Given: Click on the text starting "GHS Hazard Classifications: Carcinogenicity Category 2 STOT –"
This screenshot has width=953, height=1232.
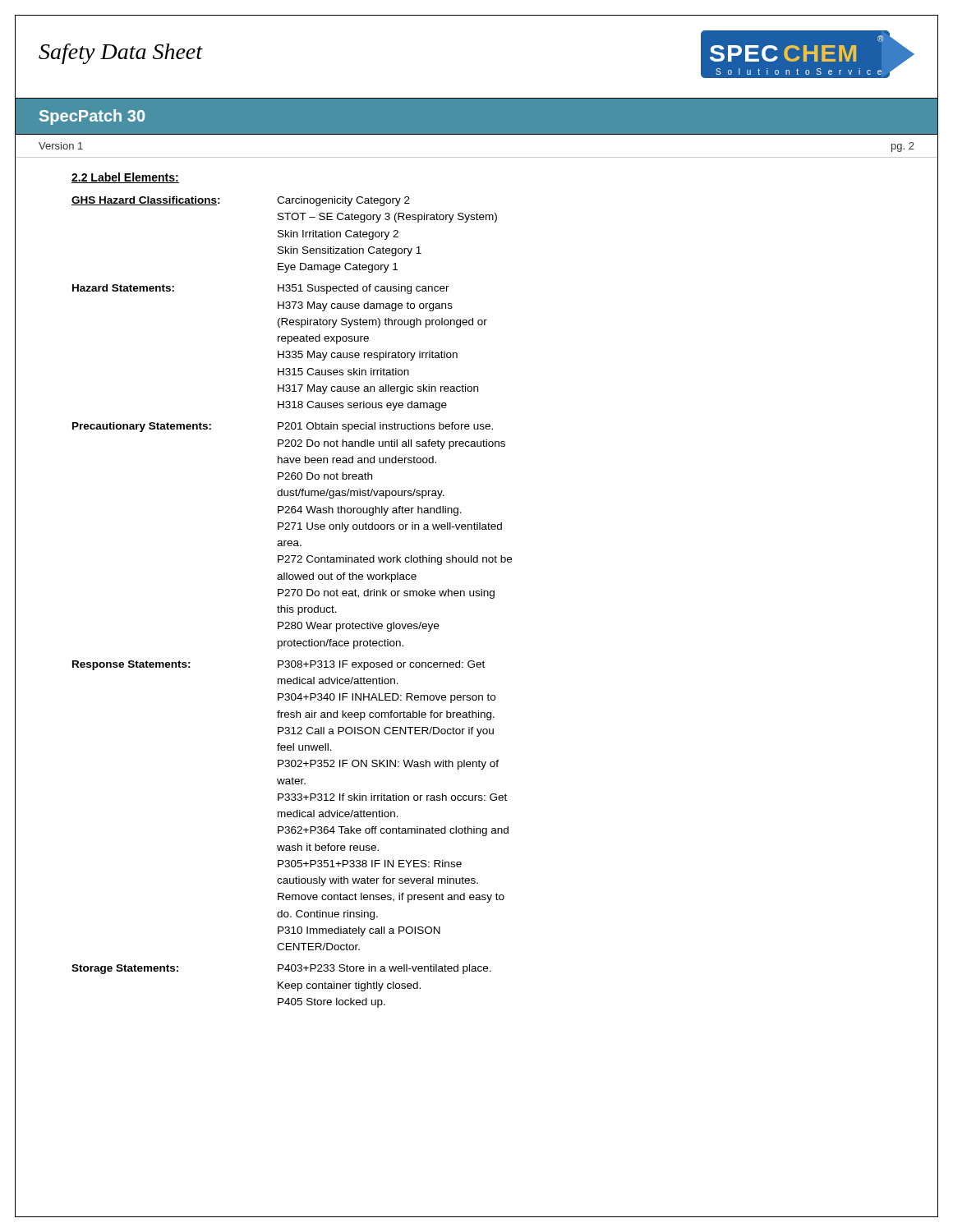Looking at the screenshot, I should (284, 234).
